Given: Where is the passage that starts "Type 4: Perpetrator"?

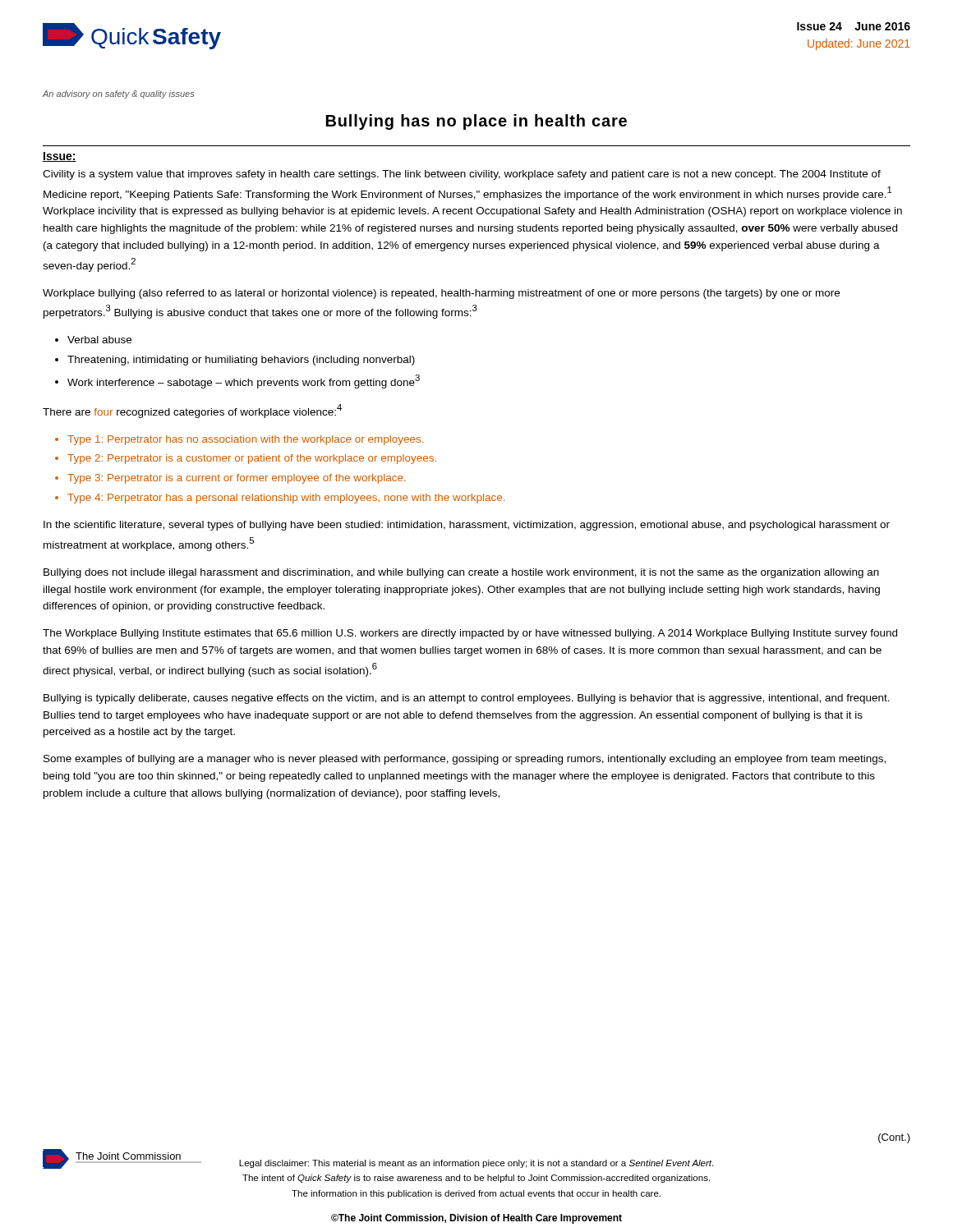Looking at the screenshot, I should click(x=287, y=498).
